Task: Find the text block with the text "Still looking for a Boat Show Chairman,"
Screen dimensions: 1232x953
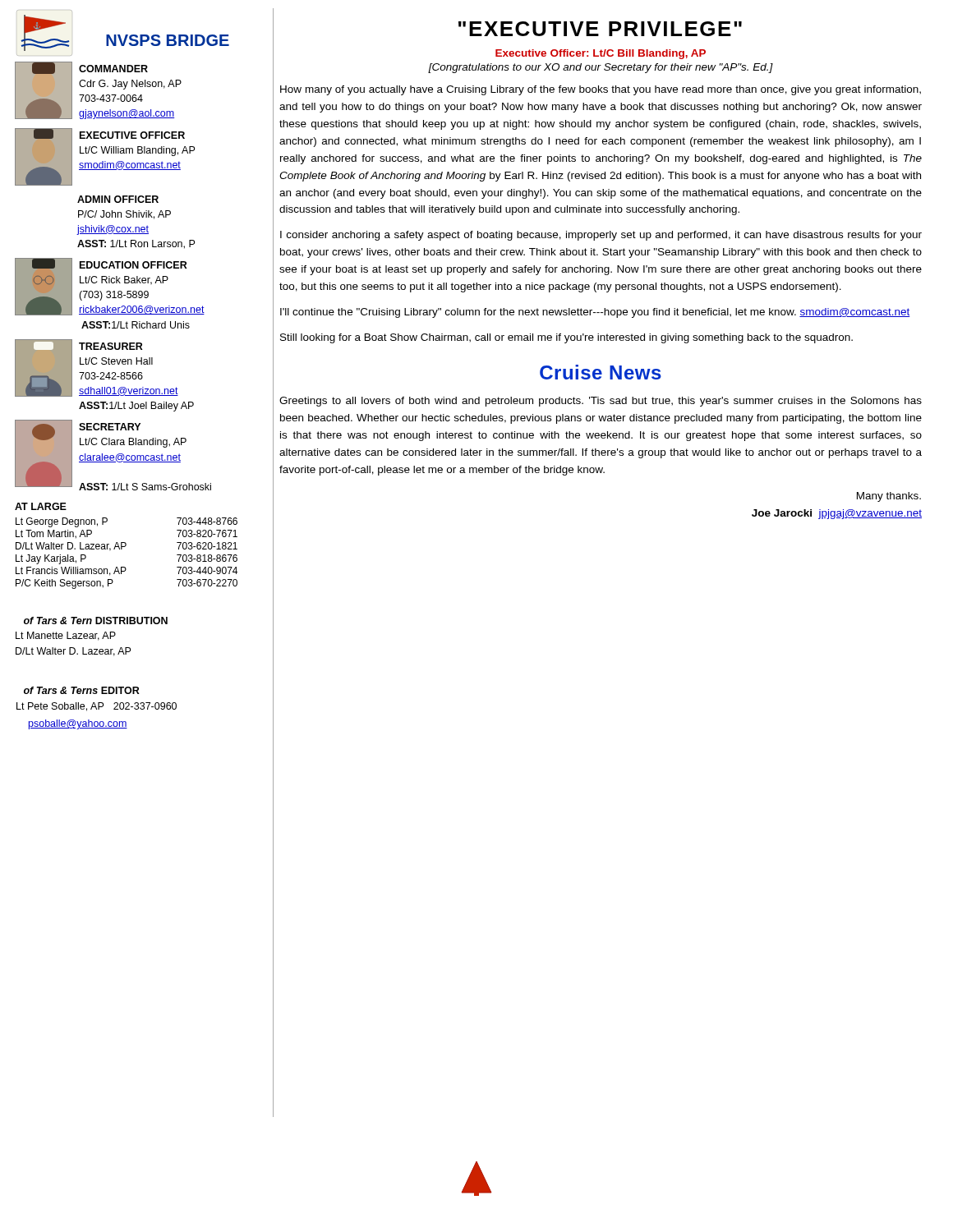Action: tap(566, 337)
